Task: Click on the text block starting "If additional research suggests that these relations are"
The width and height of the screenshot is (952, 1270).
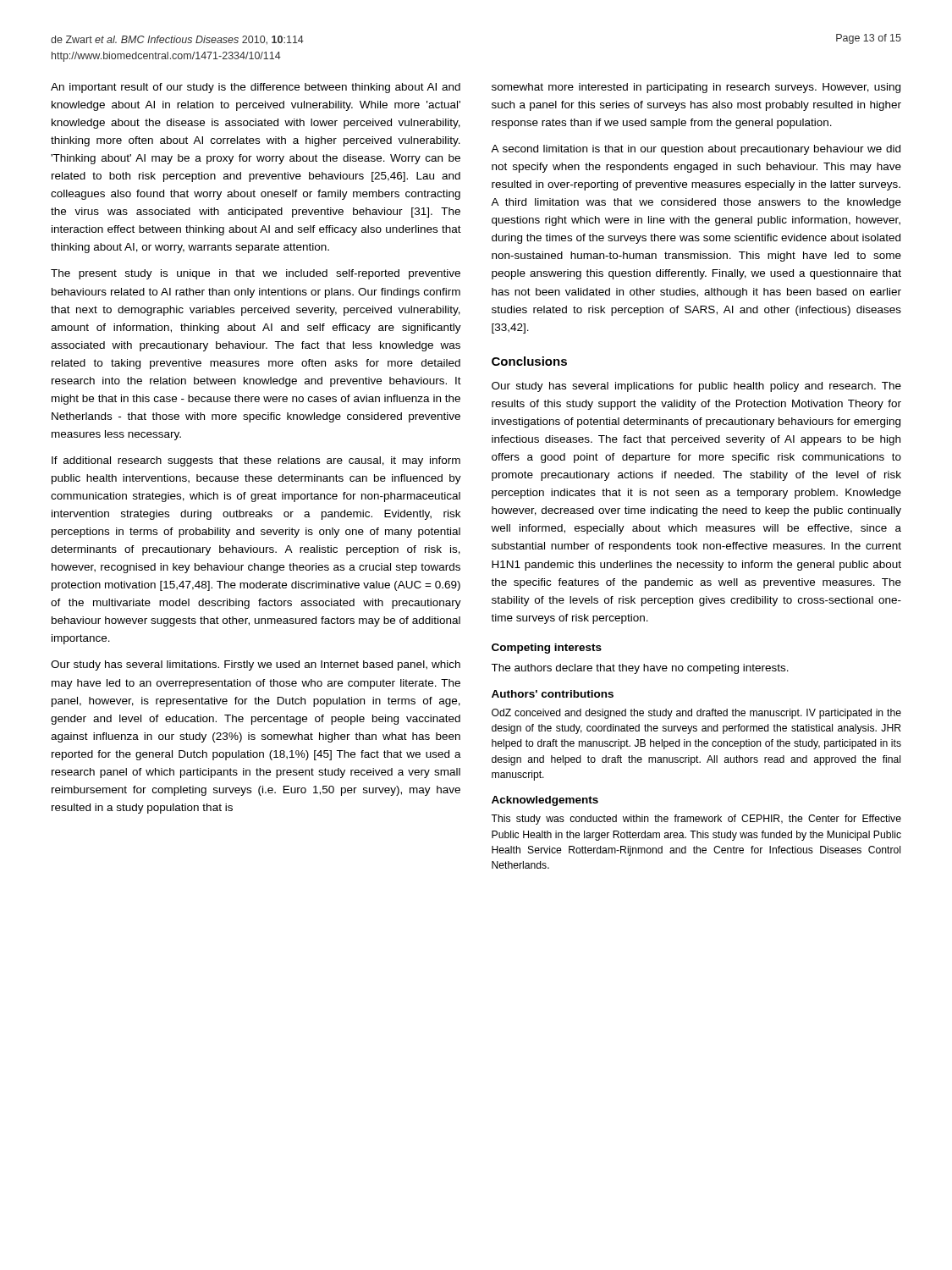Action: coord(256,549)
